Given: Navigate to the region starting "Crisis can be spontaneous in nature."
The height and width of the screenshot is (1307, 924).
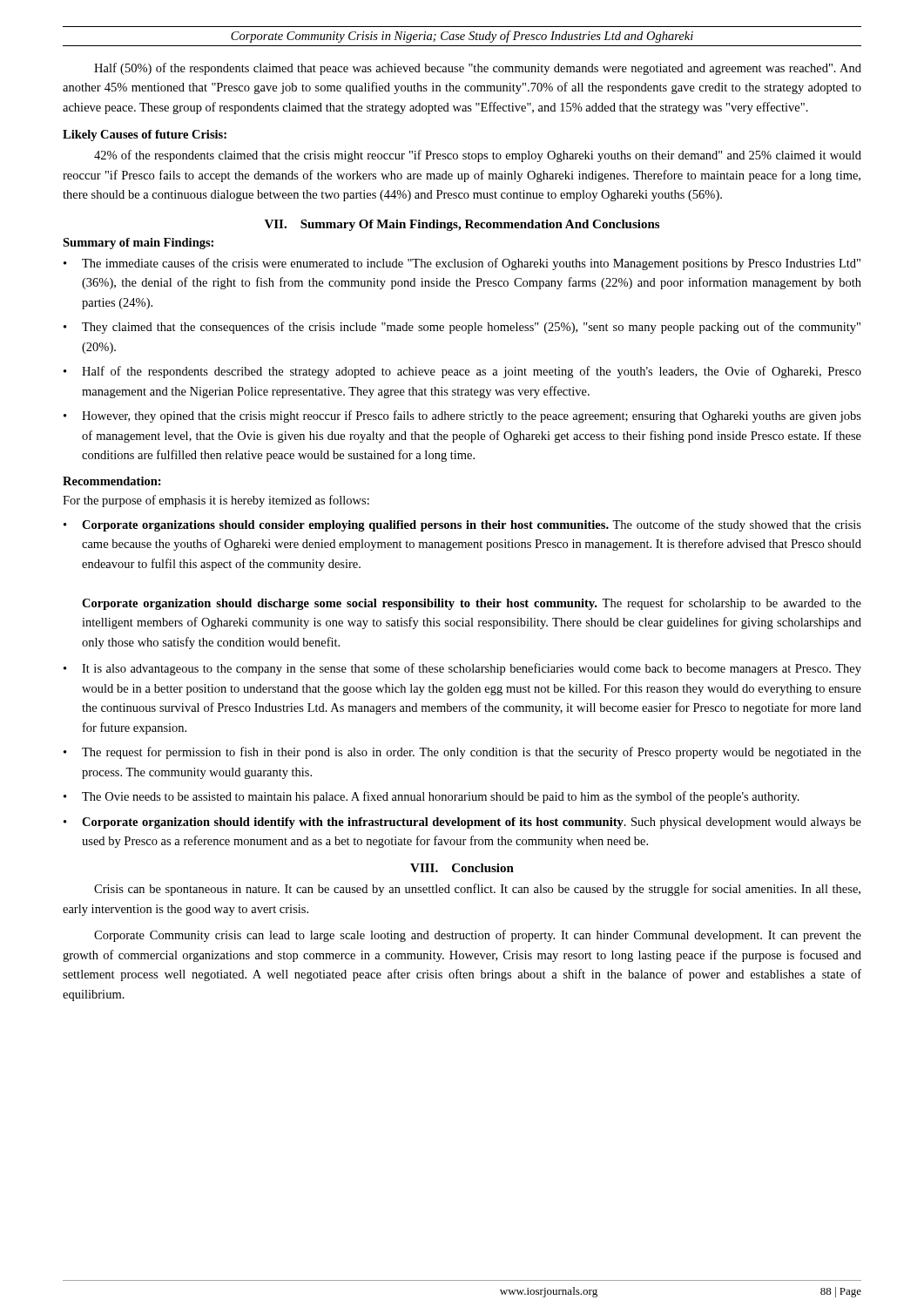Looking at the screenshot, I should click(x=462, y=899).
